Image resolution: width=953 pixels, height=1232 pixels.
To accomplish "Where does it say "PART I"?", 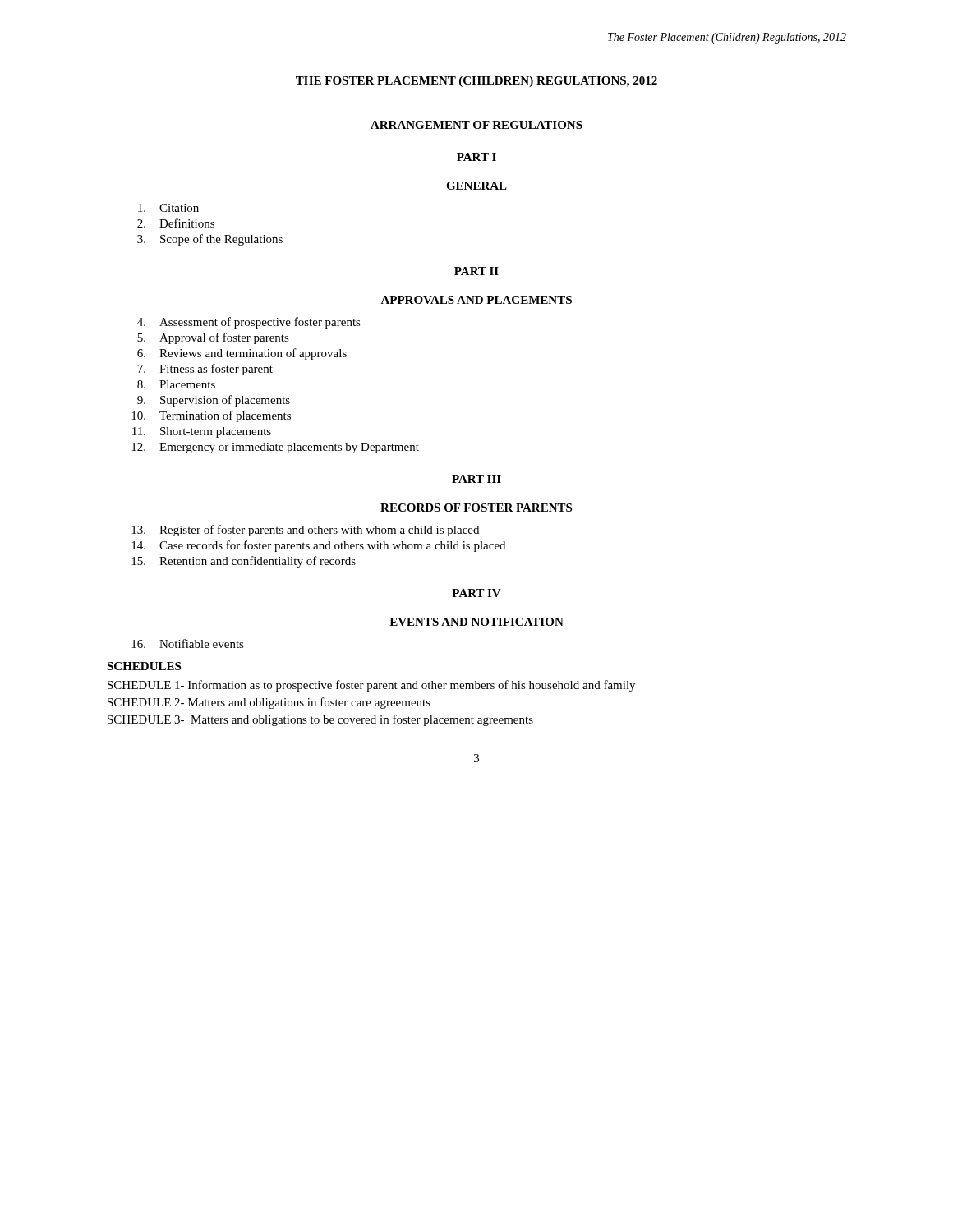I will tap(476, 157).
